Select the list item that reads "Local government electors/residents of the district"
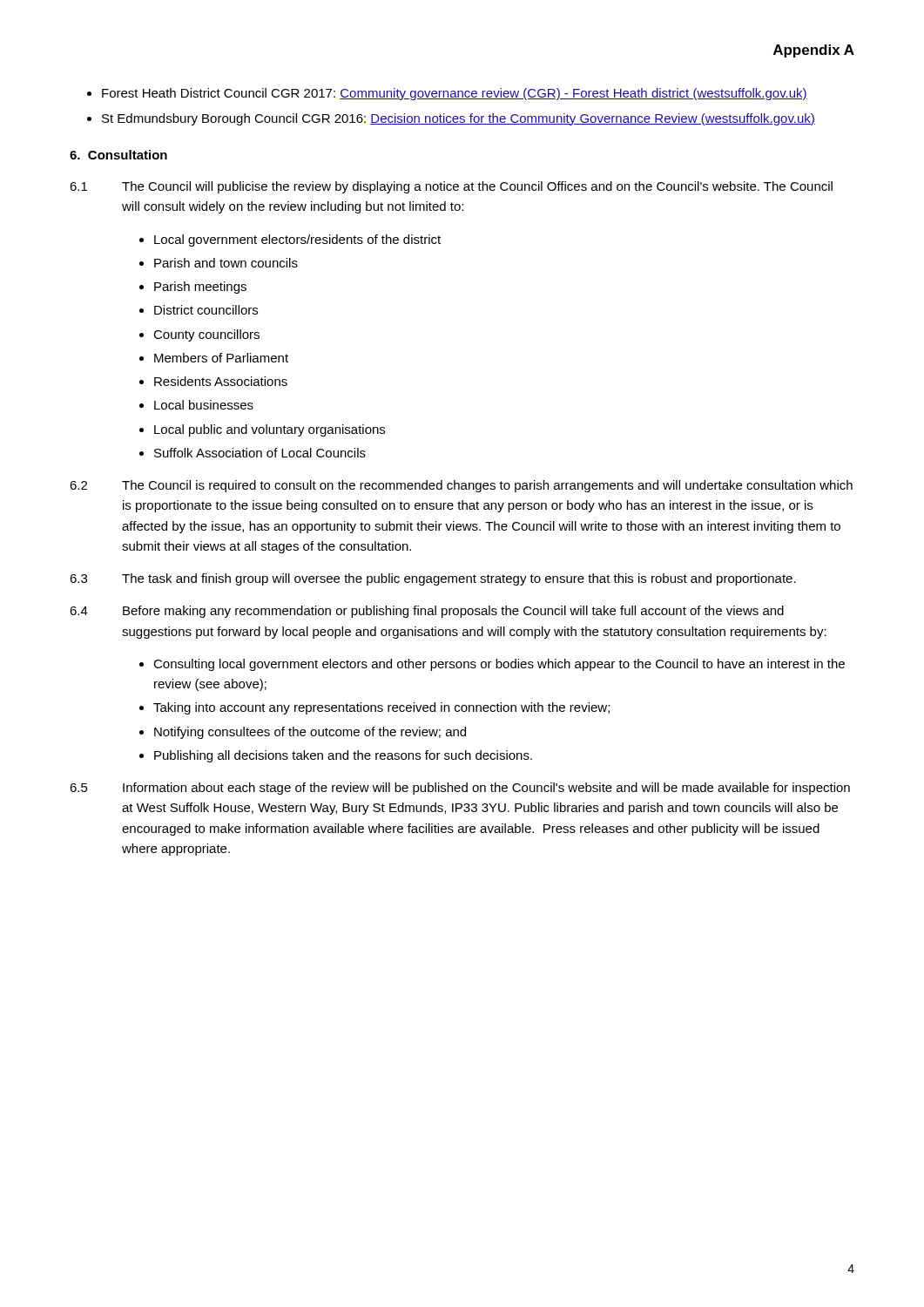The image size is (924, 1307). coord(297,239)
